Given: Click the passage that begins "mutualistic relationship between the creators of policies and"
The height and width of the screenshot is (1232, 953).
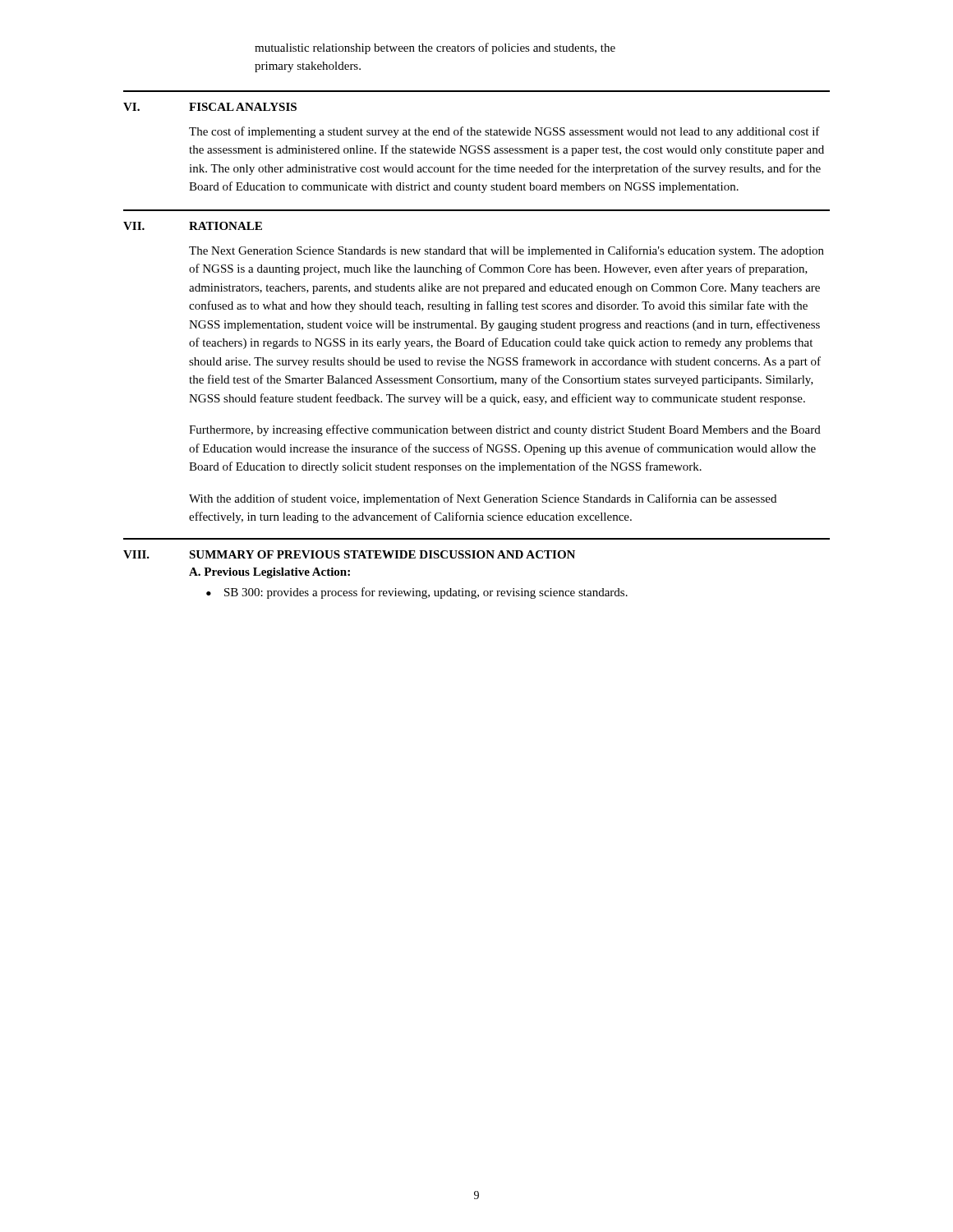Looking at the screenshot, I should pyautogui.click(x=435, y=57).
